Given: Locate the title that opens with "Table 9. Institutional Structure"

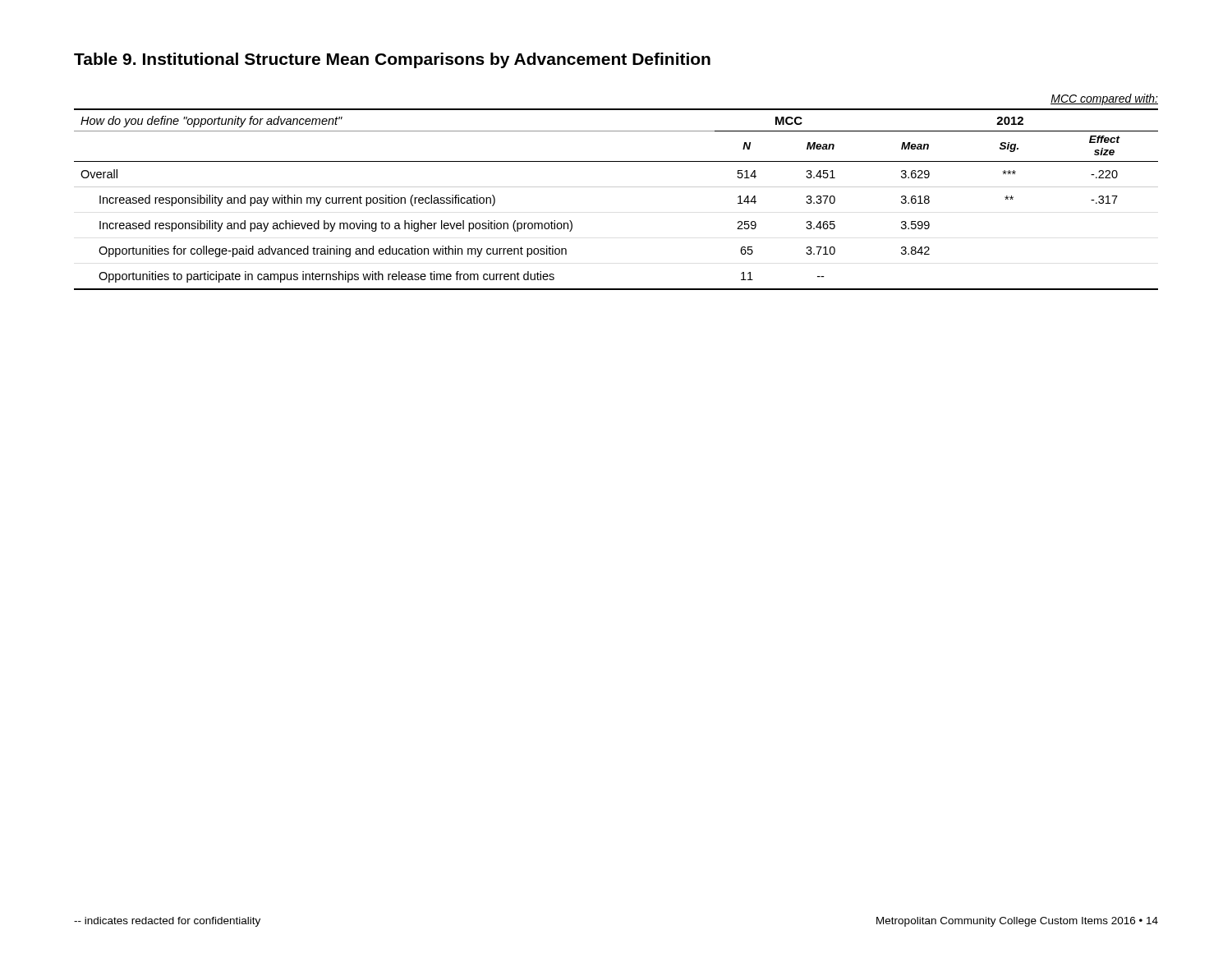Looking at the screenshot, I should click(616, 59).
